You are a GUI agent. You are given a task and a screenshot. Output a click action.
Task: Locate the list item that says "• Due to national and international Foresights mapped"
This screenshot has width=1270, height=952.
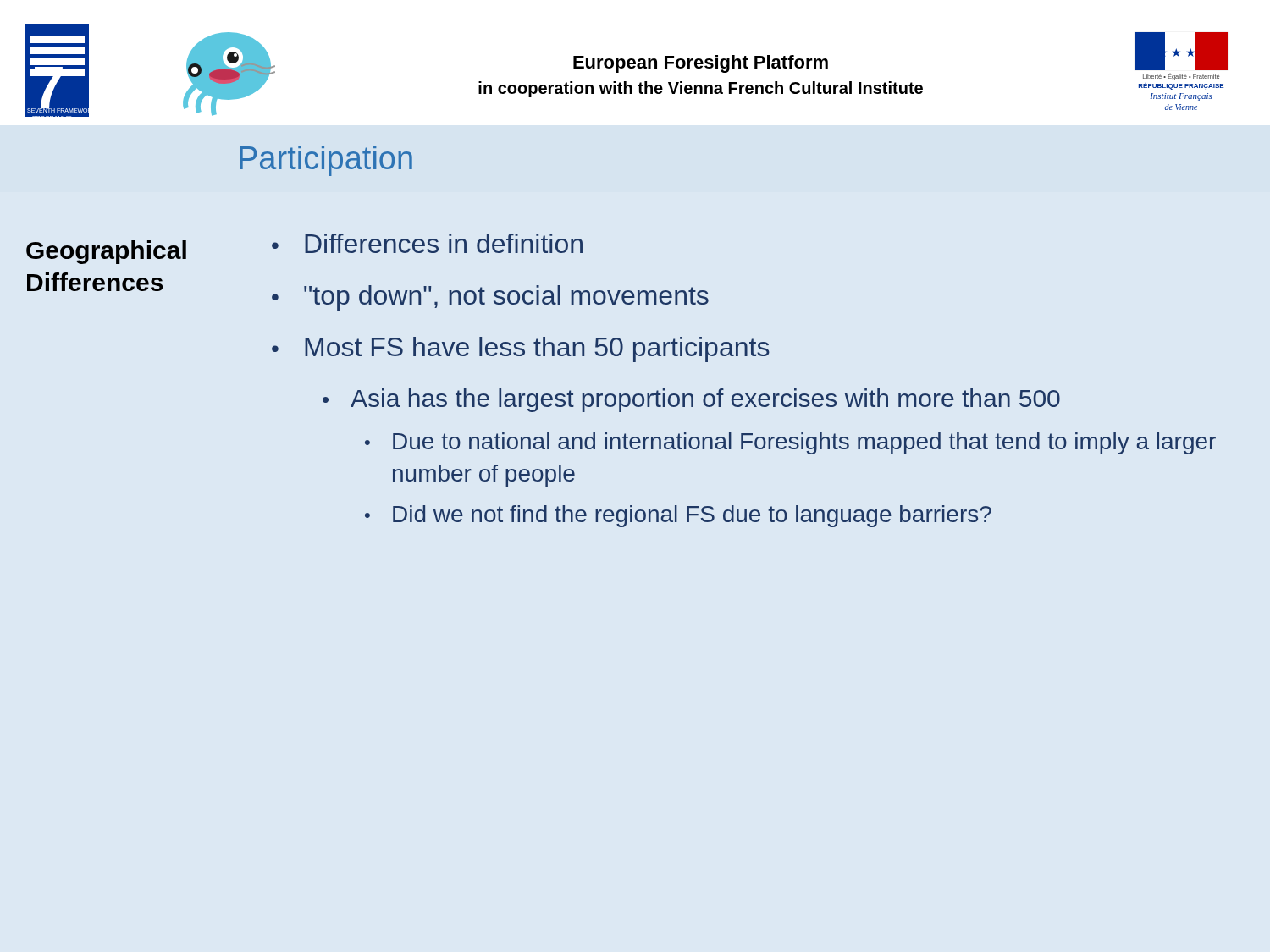(796, 458)
